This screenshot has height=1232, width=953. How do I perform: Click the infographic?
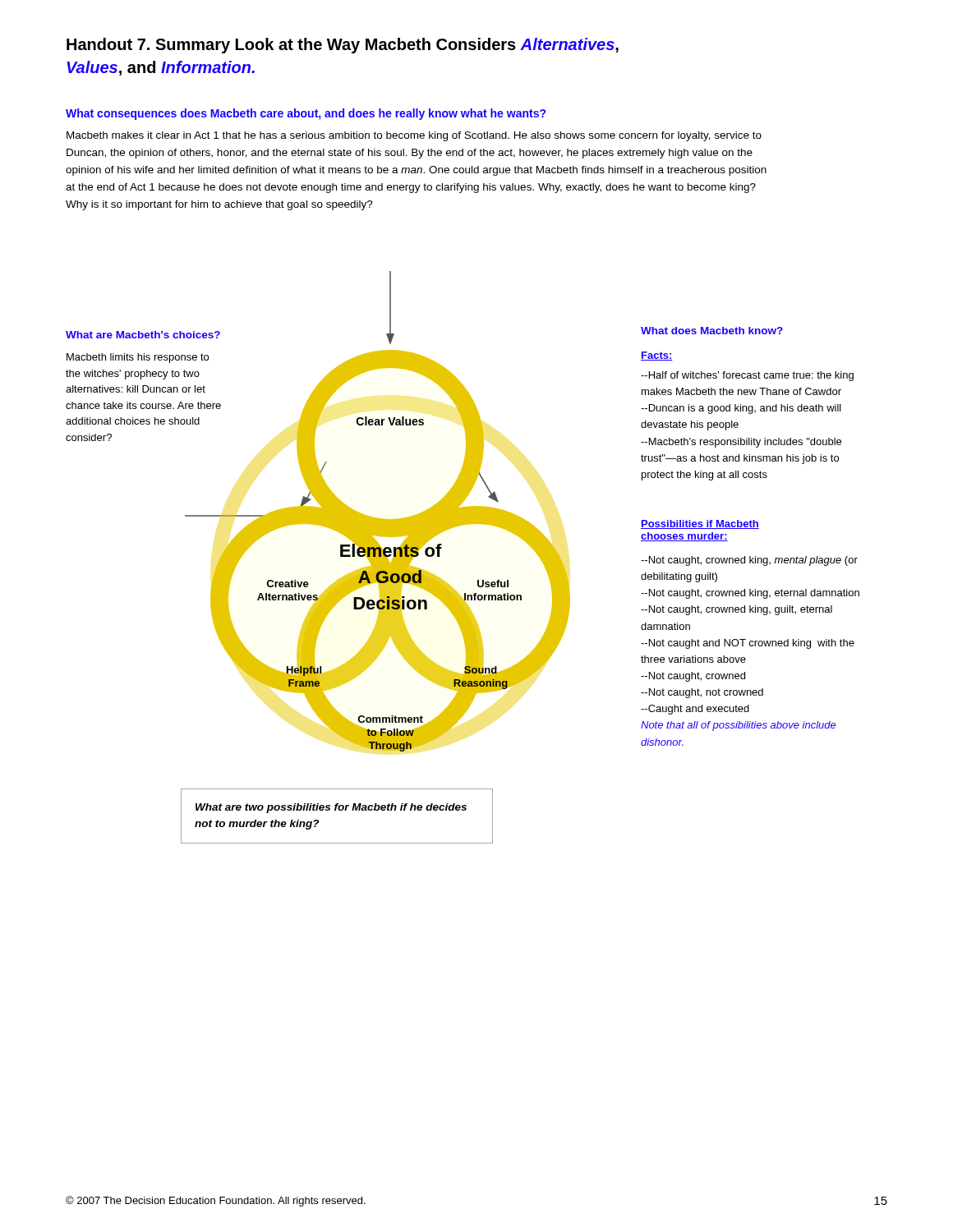pyautogui.click(x=390, y=526)
